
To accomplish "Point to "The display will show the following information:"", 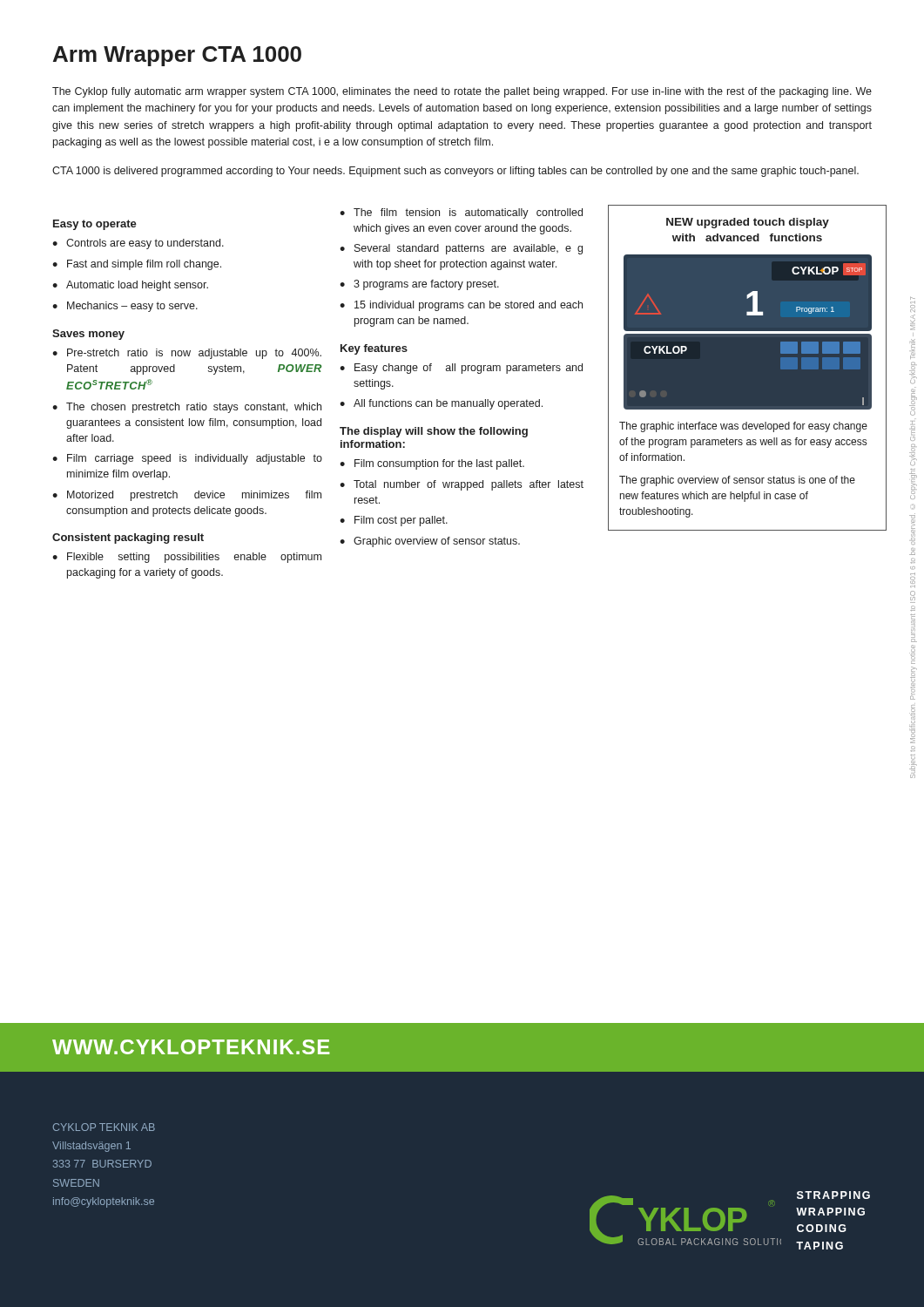I will click(x=434, y=437).
